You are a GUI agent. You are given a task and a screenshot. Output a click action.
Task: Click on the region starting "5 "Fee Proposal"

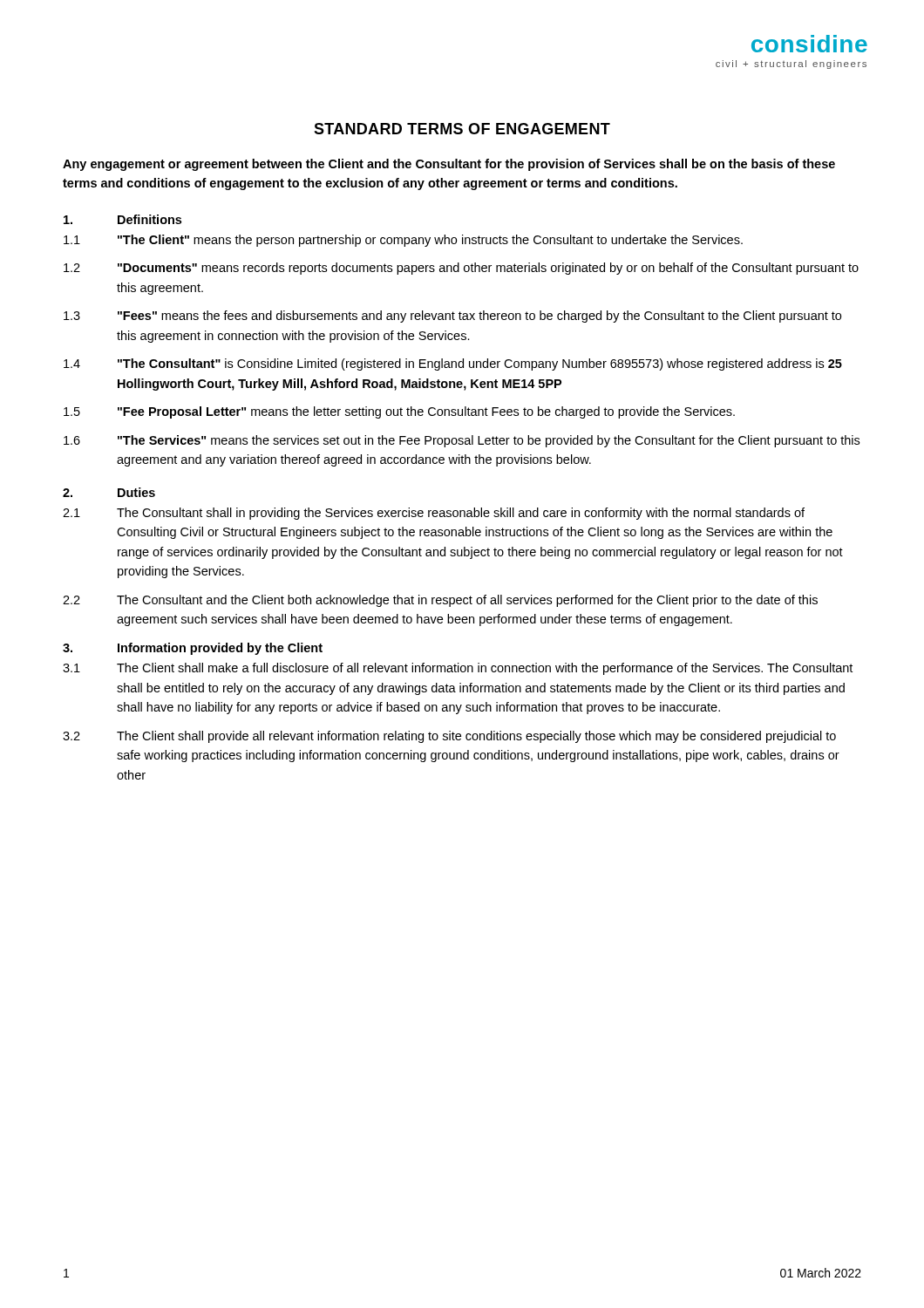point(462,412)
